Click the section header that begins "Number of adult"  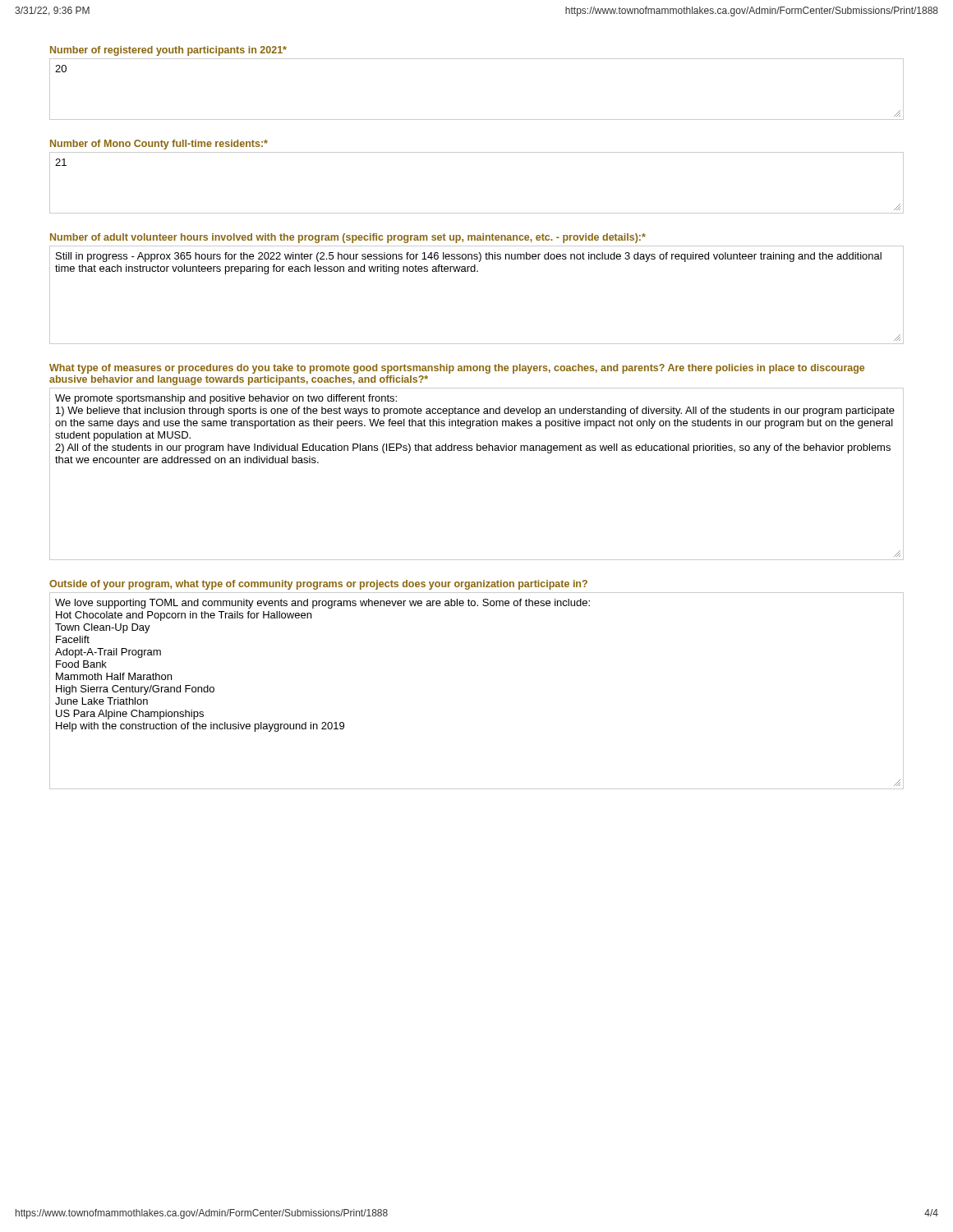coord(347,237)
